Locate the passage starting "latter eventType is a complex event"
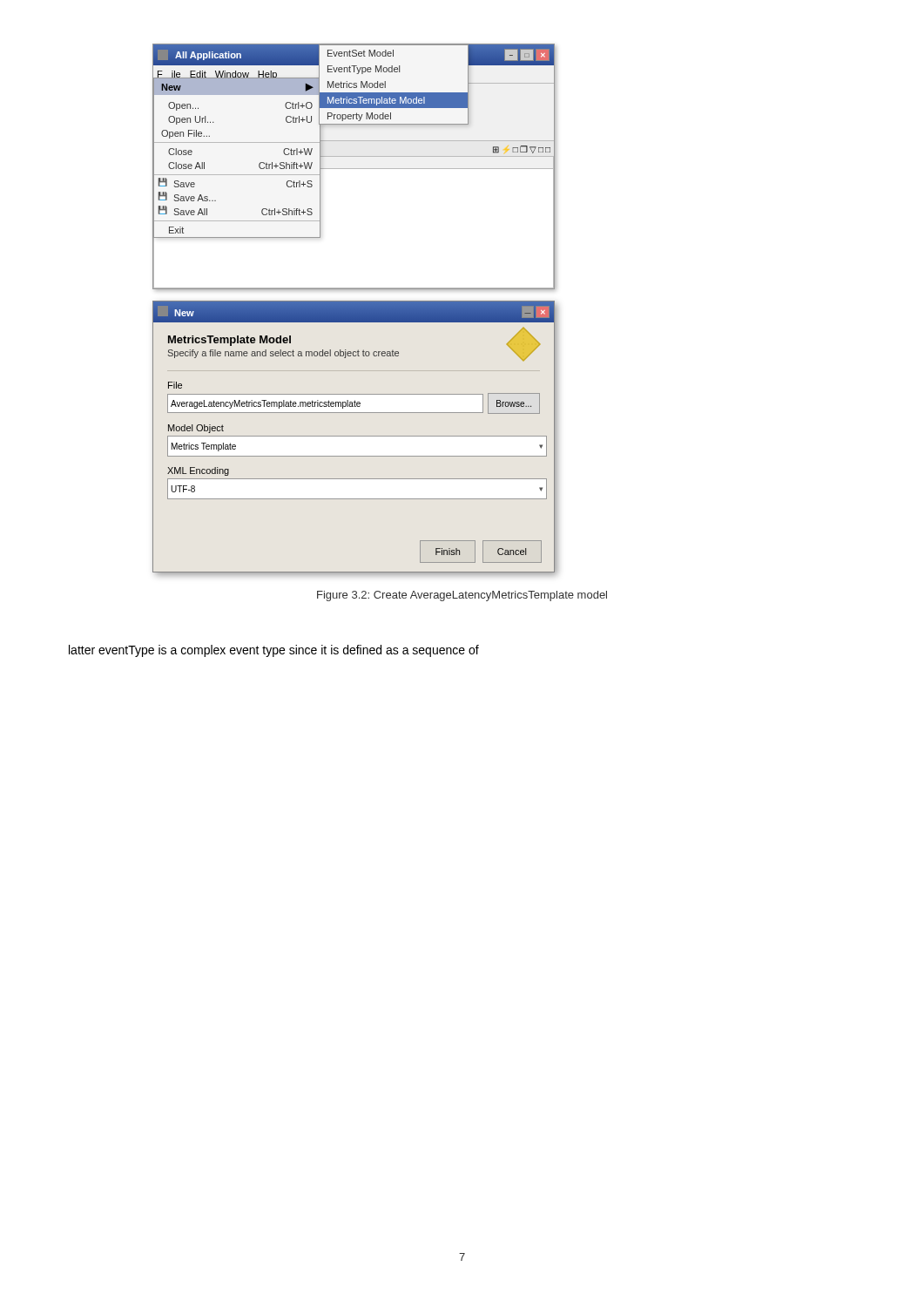924x1307 pixels. [273, 650]
